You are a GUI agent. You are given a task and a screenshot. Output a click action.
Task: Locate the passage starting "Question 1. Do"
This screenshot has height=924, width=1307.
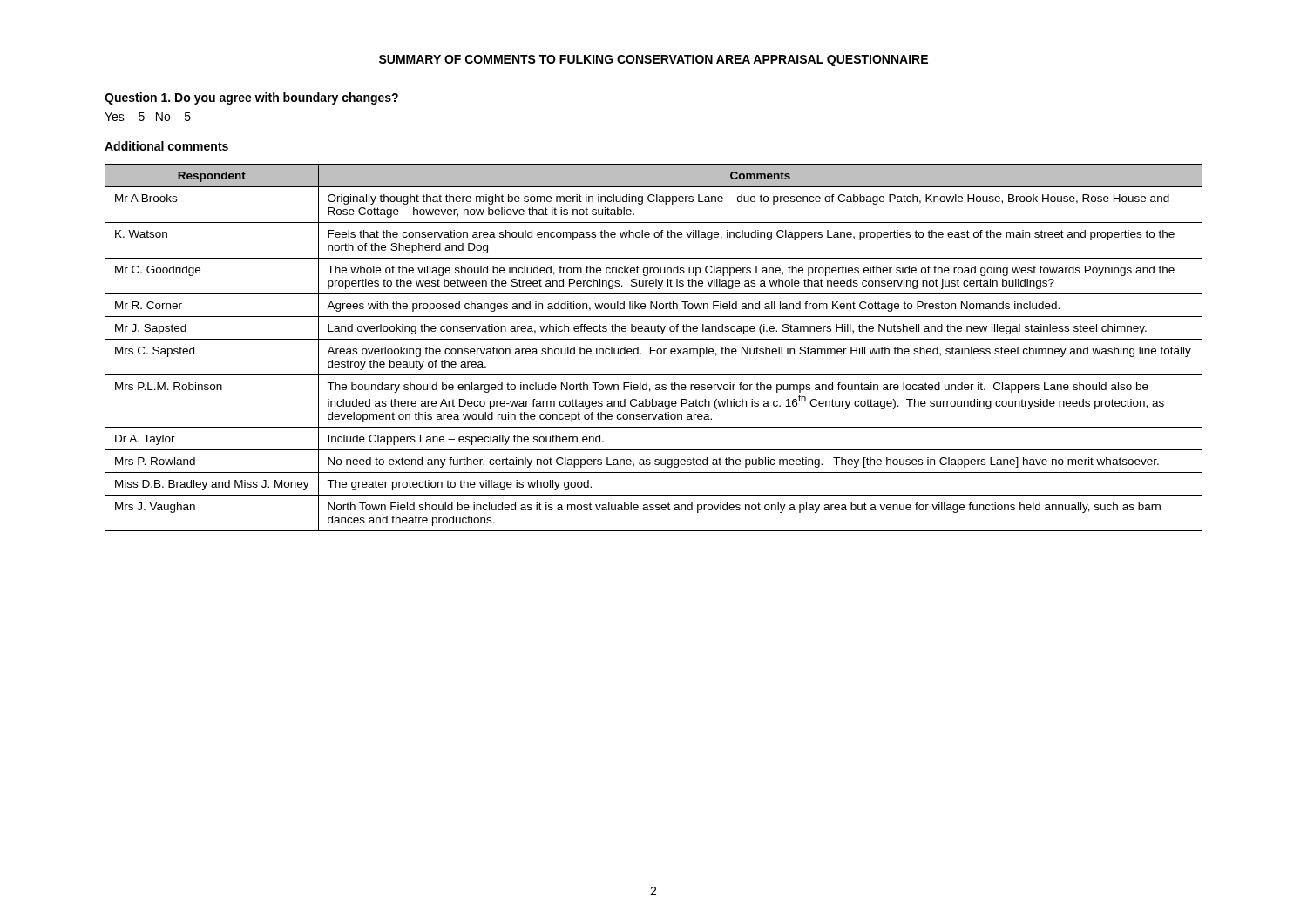(252, 98)
